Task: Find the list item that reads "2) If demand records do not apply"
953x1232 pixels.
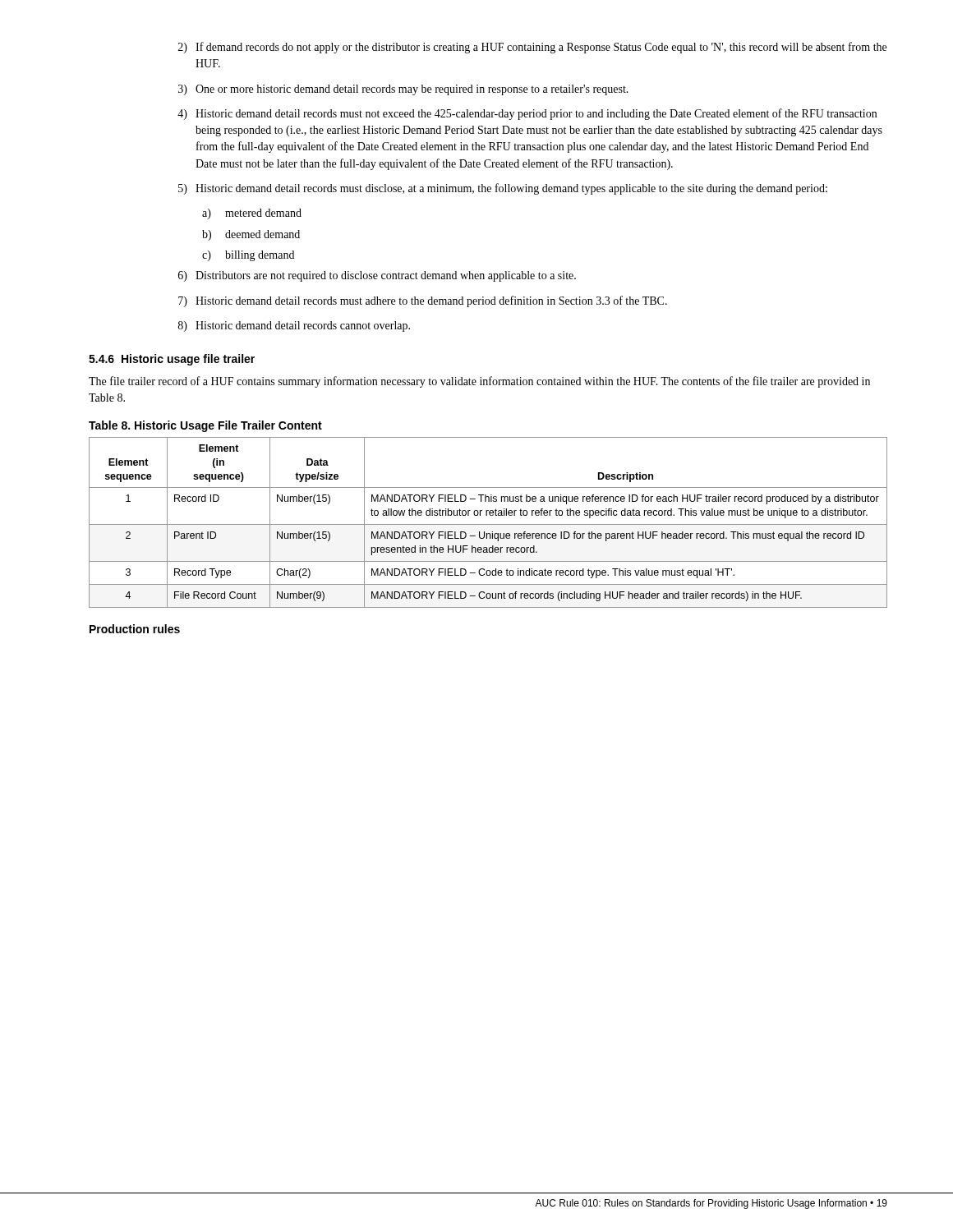Action: pos(513,56)
